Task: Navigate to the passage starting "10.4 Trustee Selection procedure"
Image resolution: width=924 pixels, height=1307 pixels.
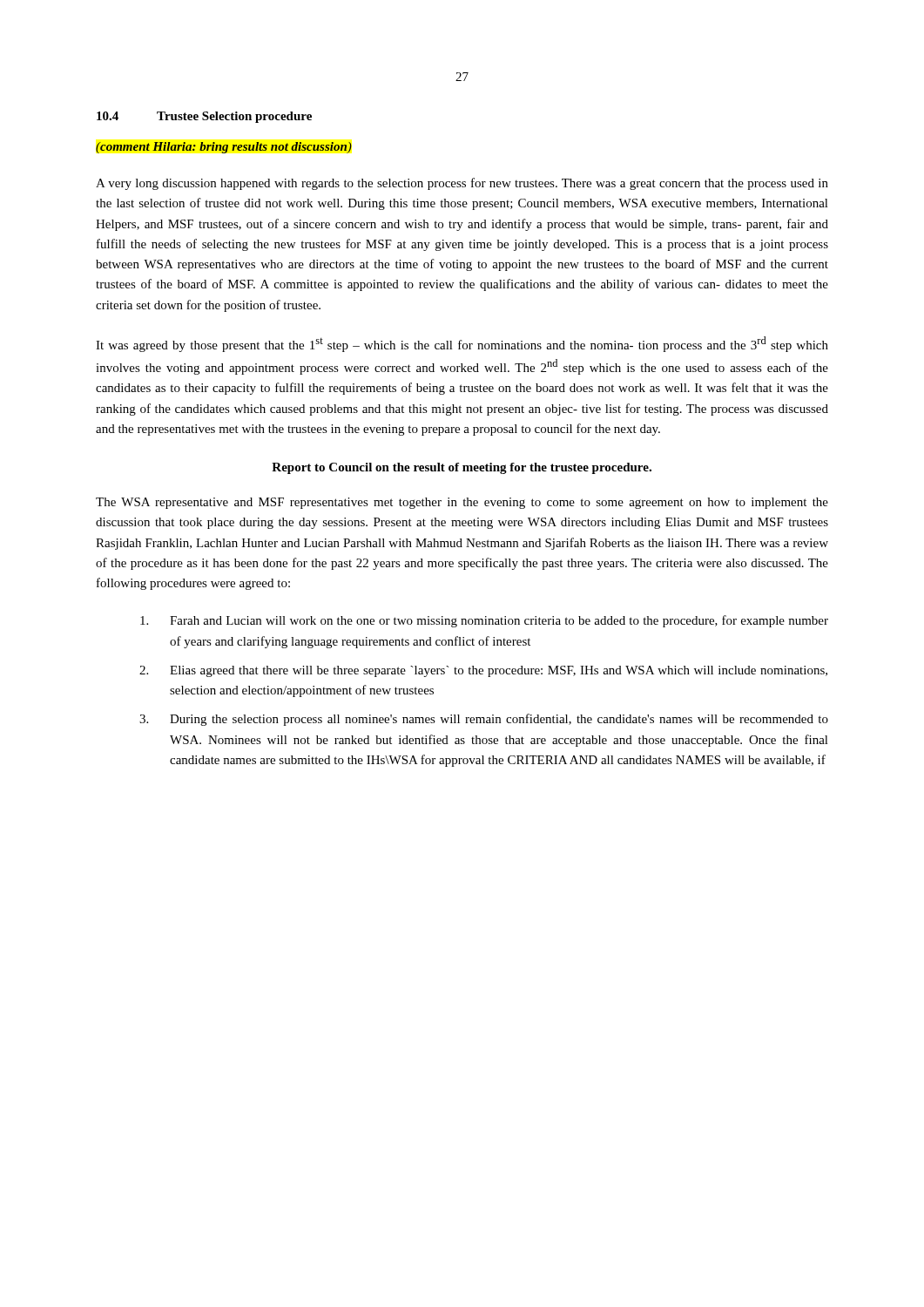Action: [204, 116]
